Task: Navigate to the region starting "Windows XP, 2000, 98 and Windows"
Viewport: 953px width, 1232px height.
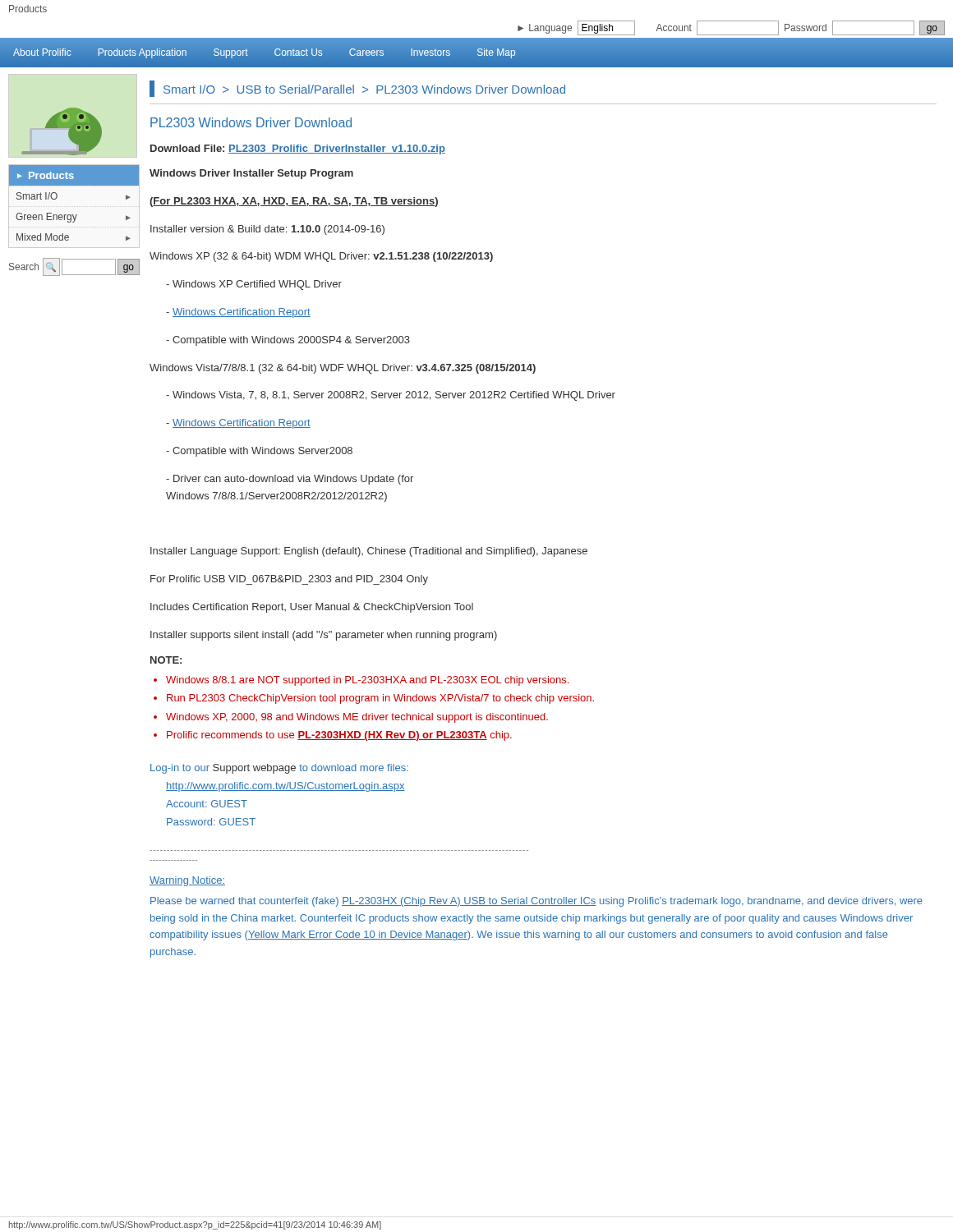Action: [357, 716]
